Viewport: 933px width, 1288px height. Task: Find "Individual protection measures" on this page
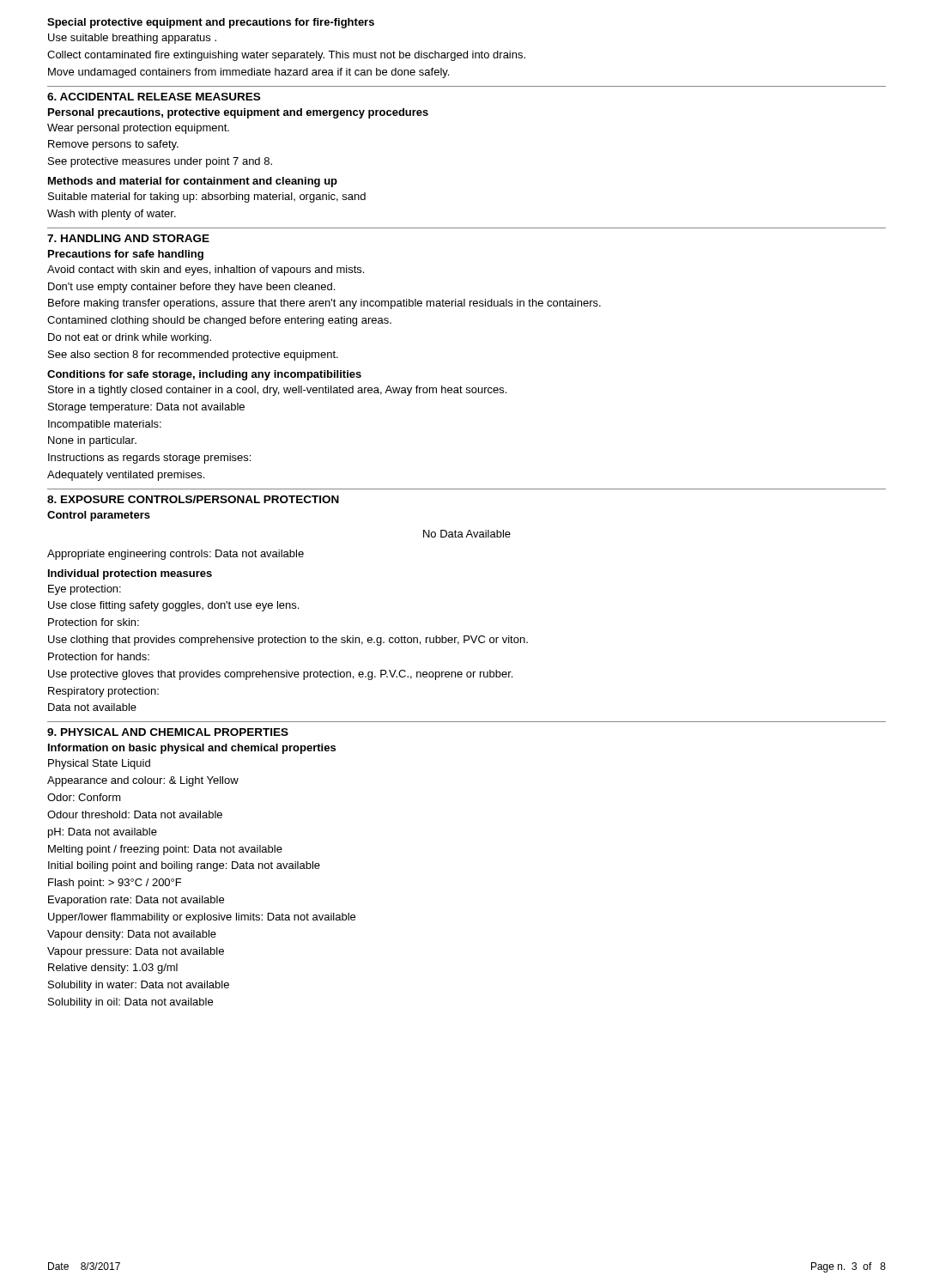tap(130, 573)
